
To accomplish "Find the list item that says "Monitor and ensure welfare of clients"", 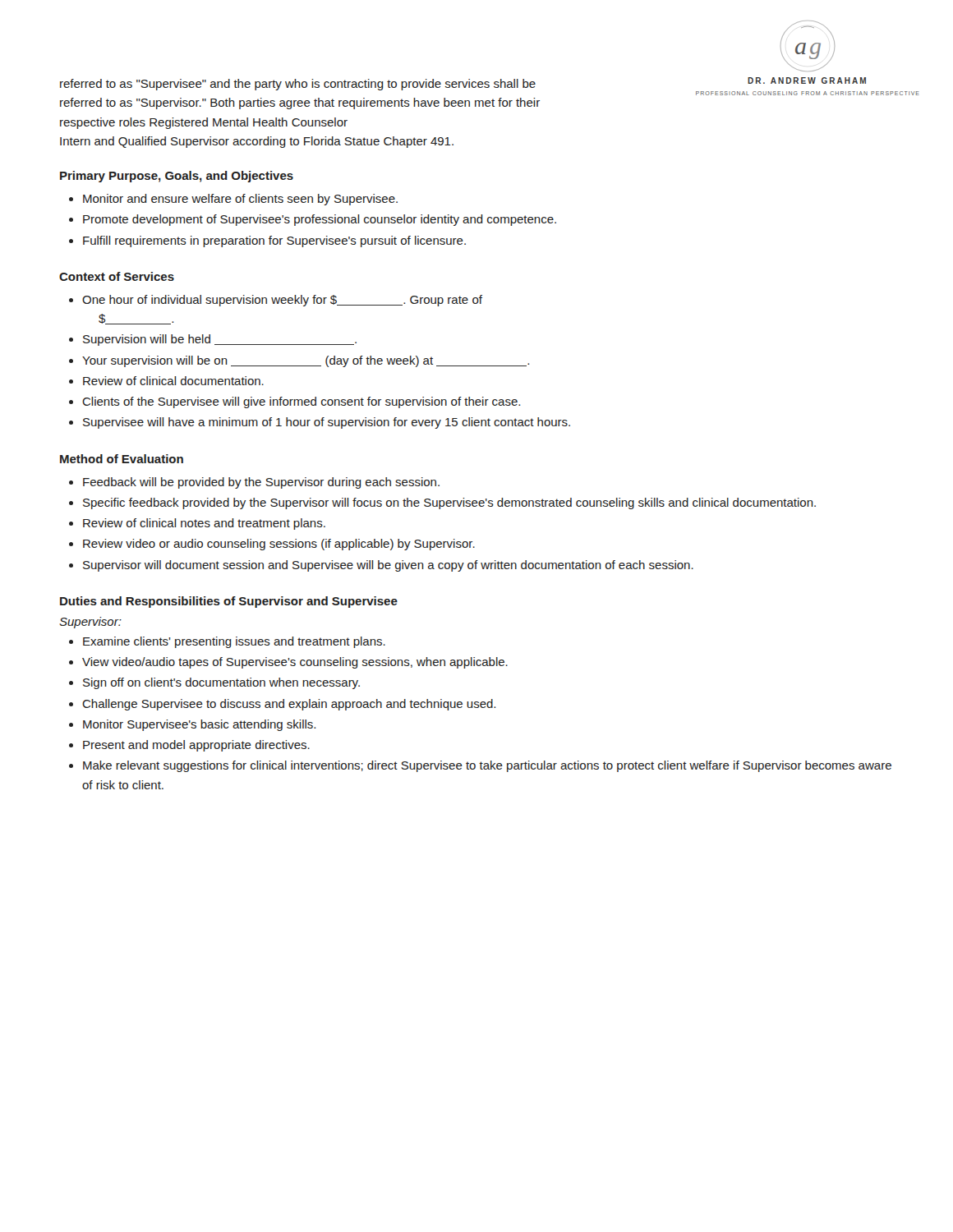I will (x=240, y=198).
